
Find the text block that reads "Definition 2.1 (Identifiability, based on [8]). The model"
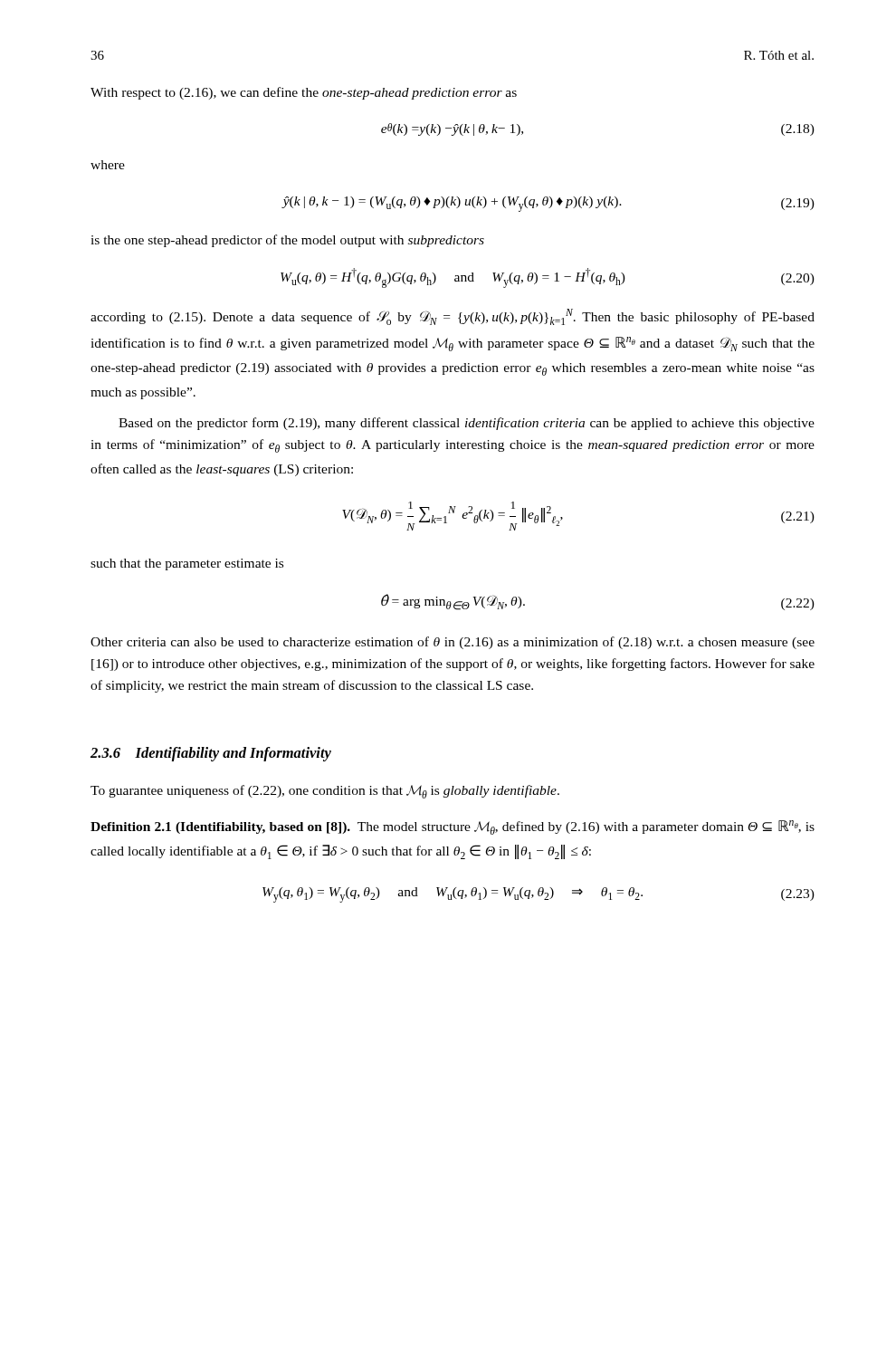click(453, 840)
